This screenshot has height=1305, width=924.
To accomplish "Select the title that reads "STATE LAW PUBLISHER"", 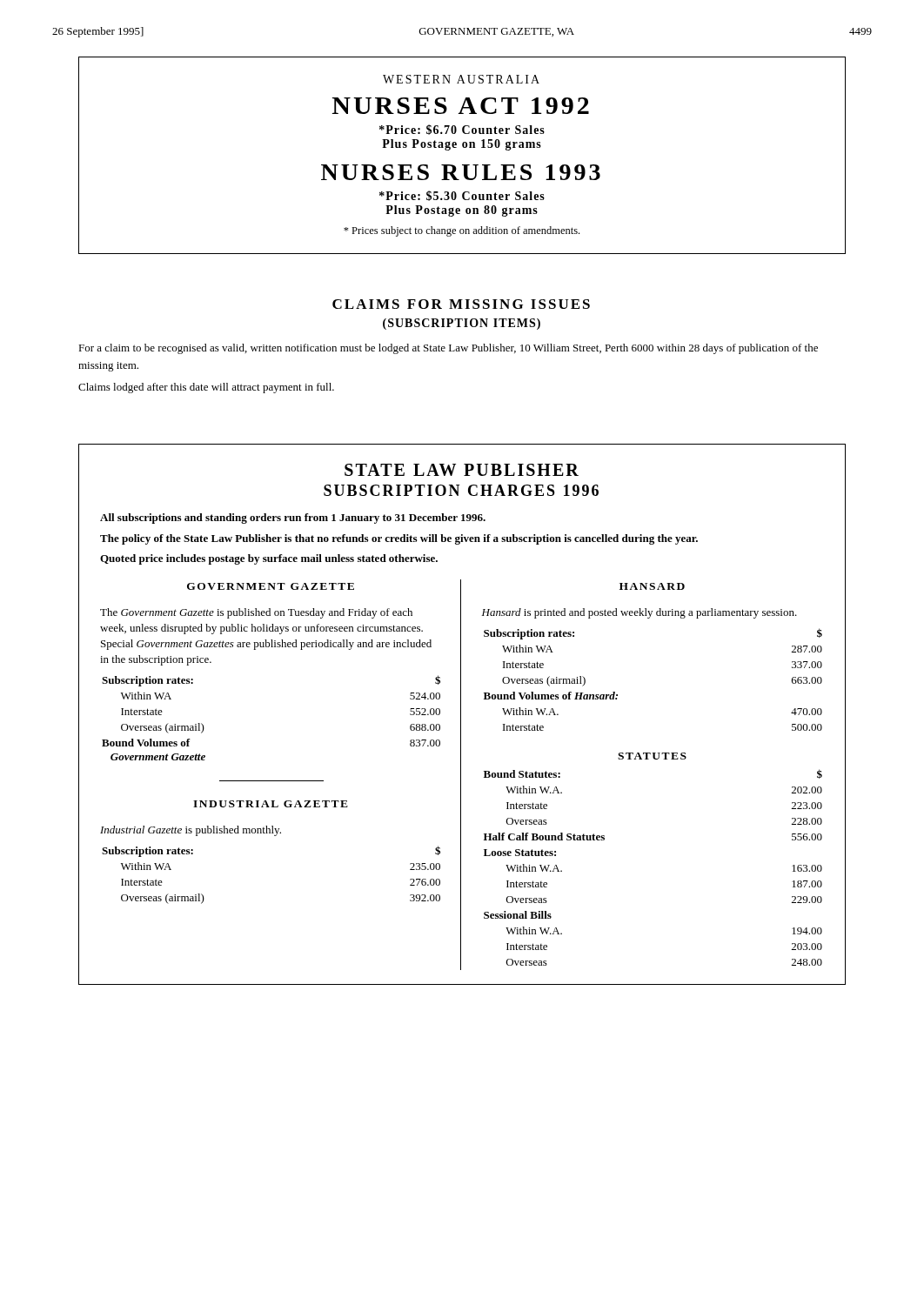I will pos(462,470).
